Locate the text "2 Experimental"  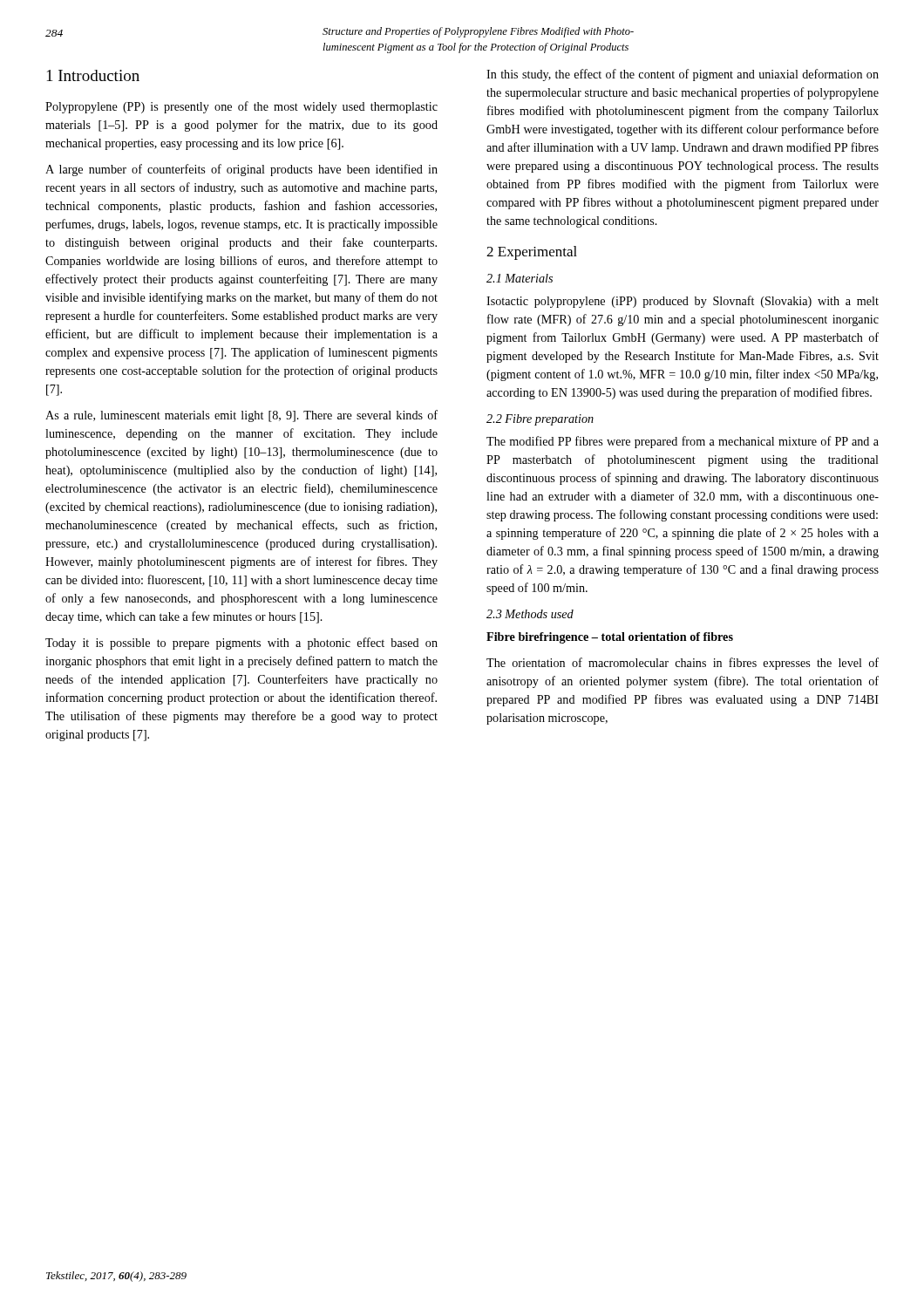click(532, 253)
